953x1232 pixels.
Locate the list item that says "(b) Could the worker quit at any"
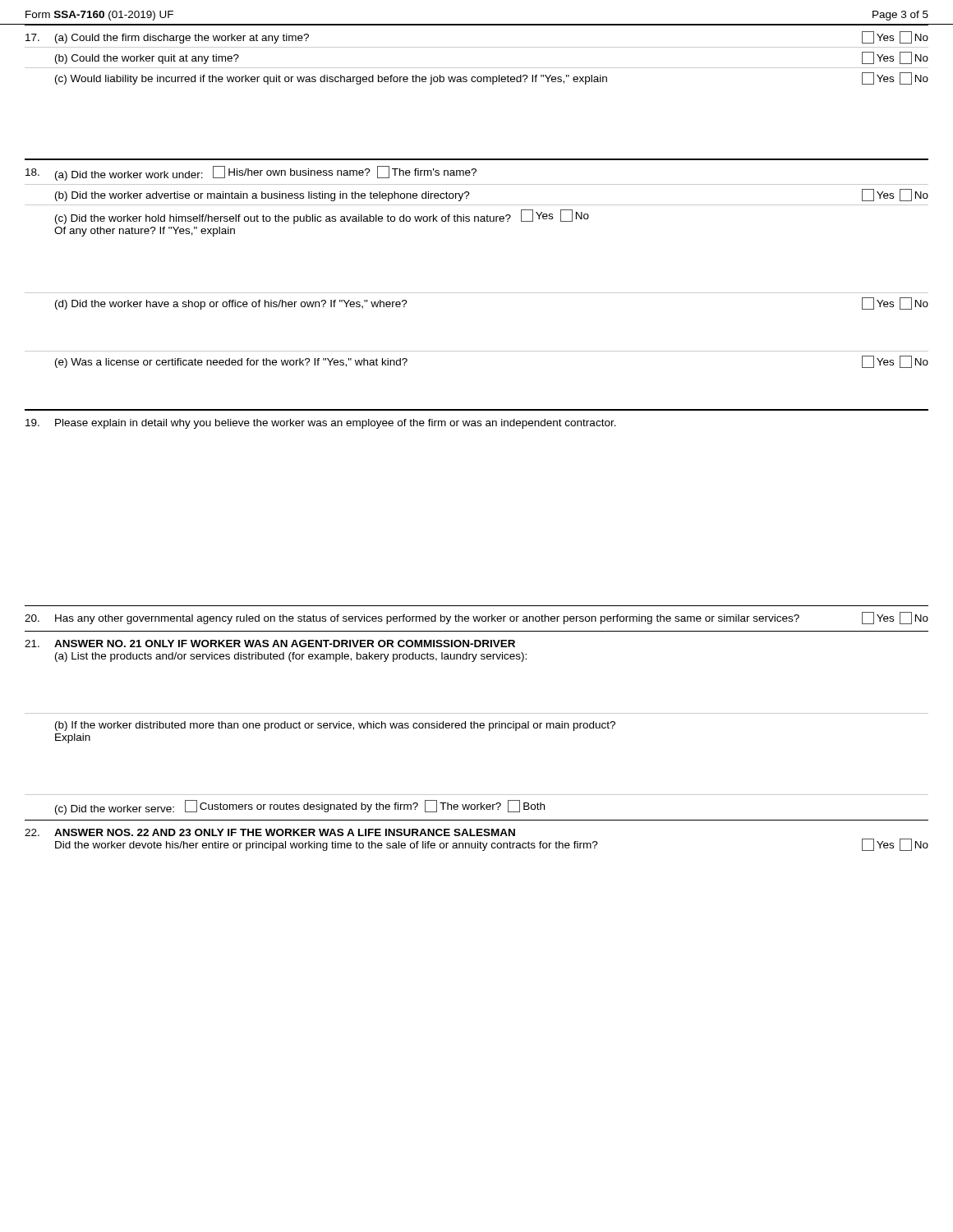[491, 58]
